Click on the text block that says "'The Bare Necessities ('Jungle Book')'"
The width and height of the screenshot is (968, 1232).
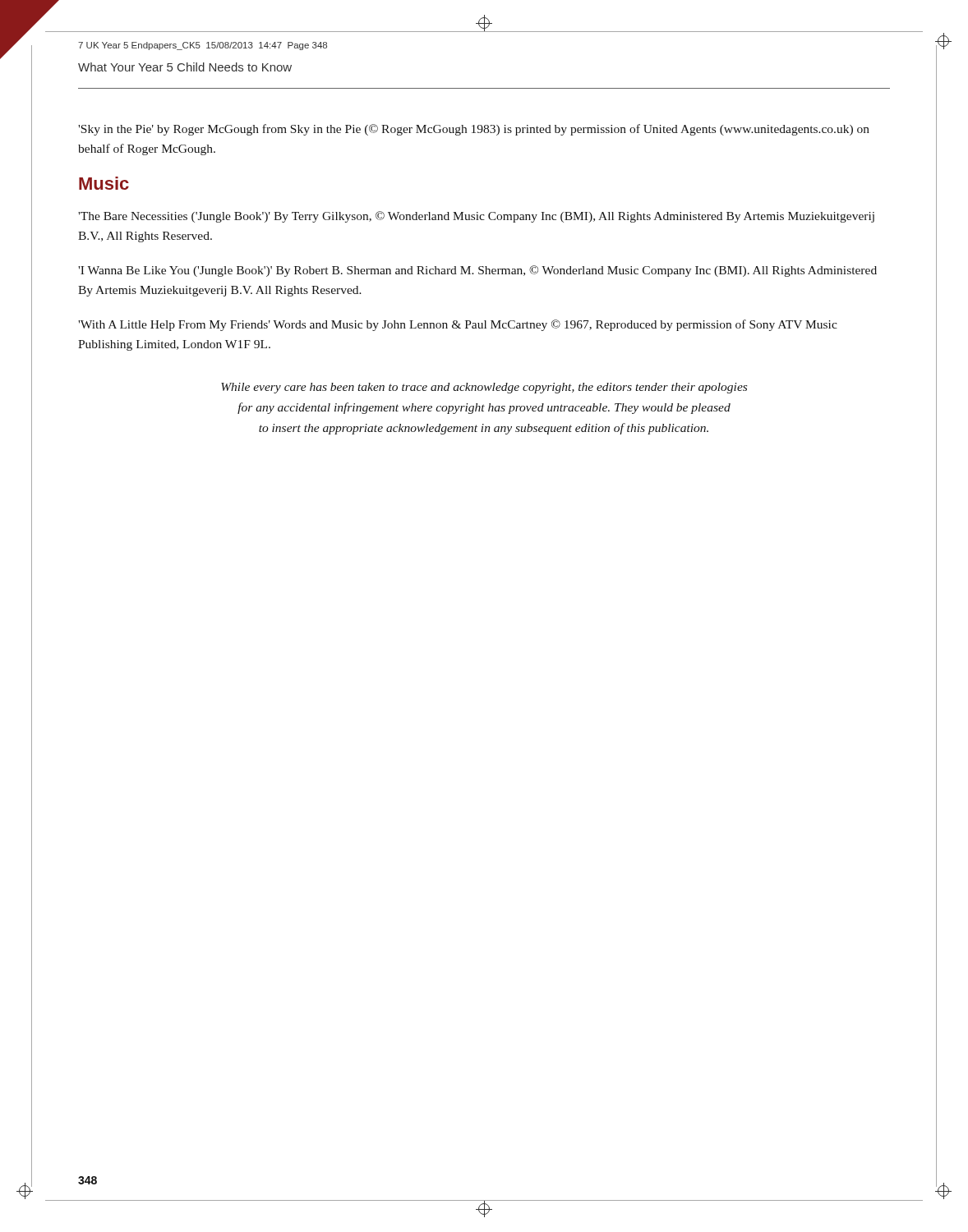(x=477, y=226)
